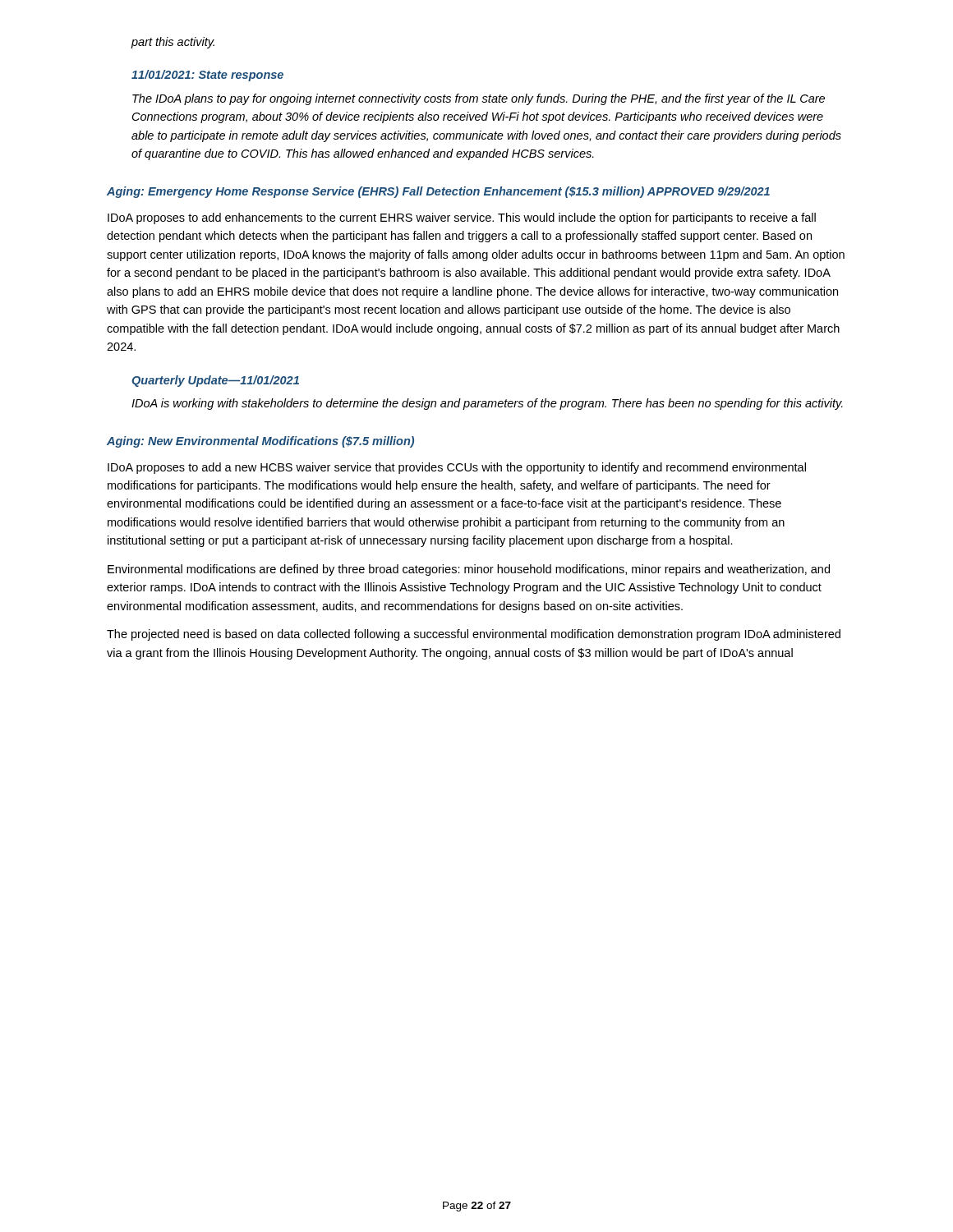Point to the element starting "Quarterly Update—11/01/2021"
The height and width of the screenshot is (1232, 953).
[x=215, y=381]
